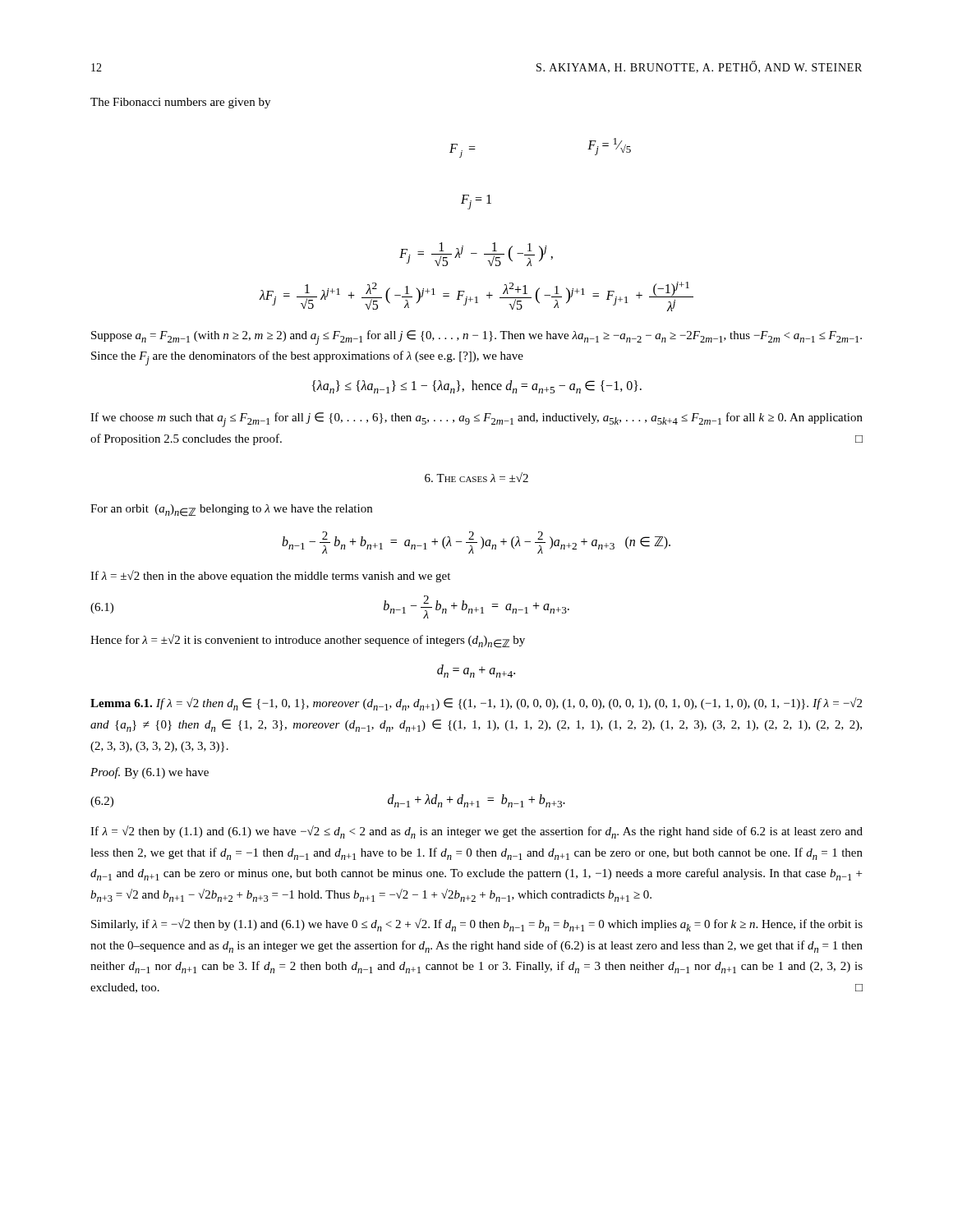Screen dimensions: 1232x953
Task: Point to the formula beginning "λFj = 1 √5 λj+1 + λ2 √5"
Action: [x=476, y=297]
